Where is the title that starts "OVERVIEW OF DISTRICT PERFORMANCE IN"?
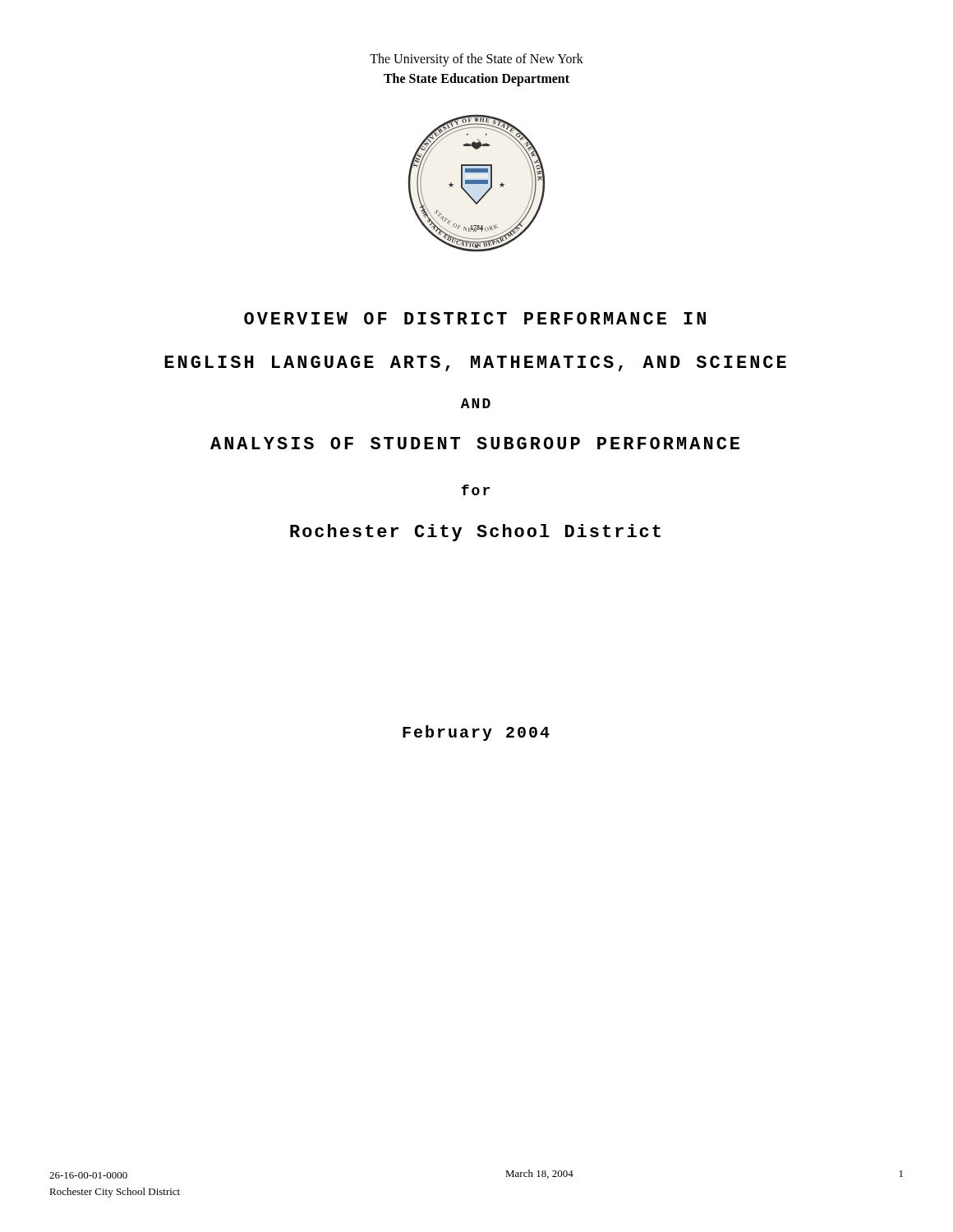This screenshot has height=1232, width=953. pos(475,318)
